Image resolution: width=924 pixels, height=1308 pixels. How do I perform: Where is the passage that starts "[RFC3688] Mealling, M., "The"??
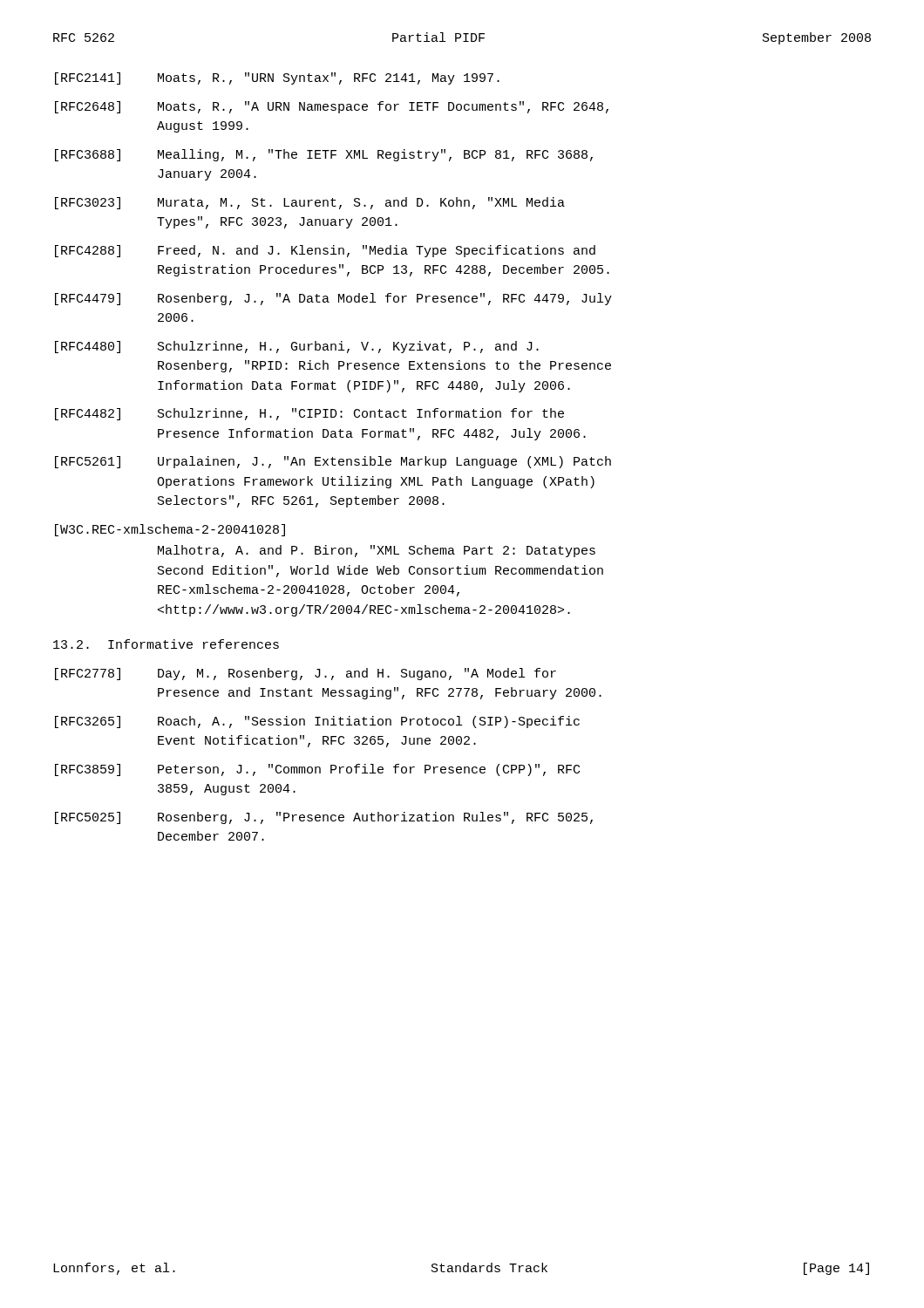[462, 166]
